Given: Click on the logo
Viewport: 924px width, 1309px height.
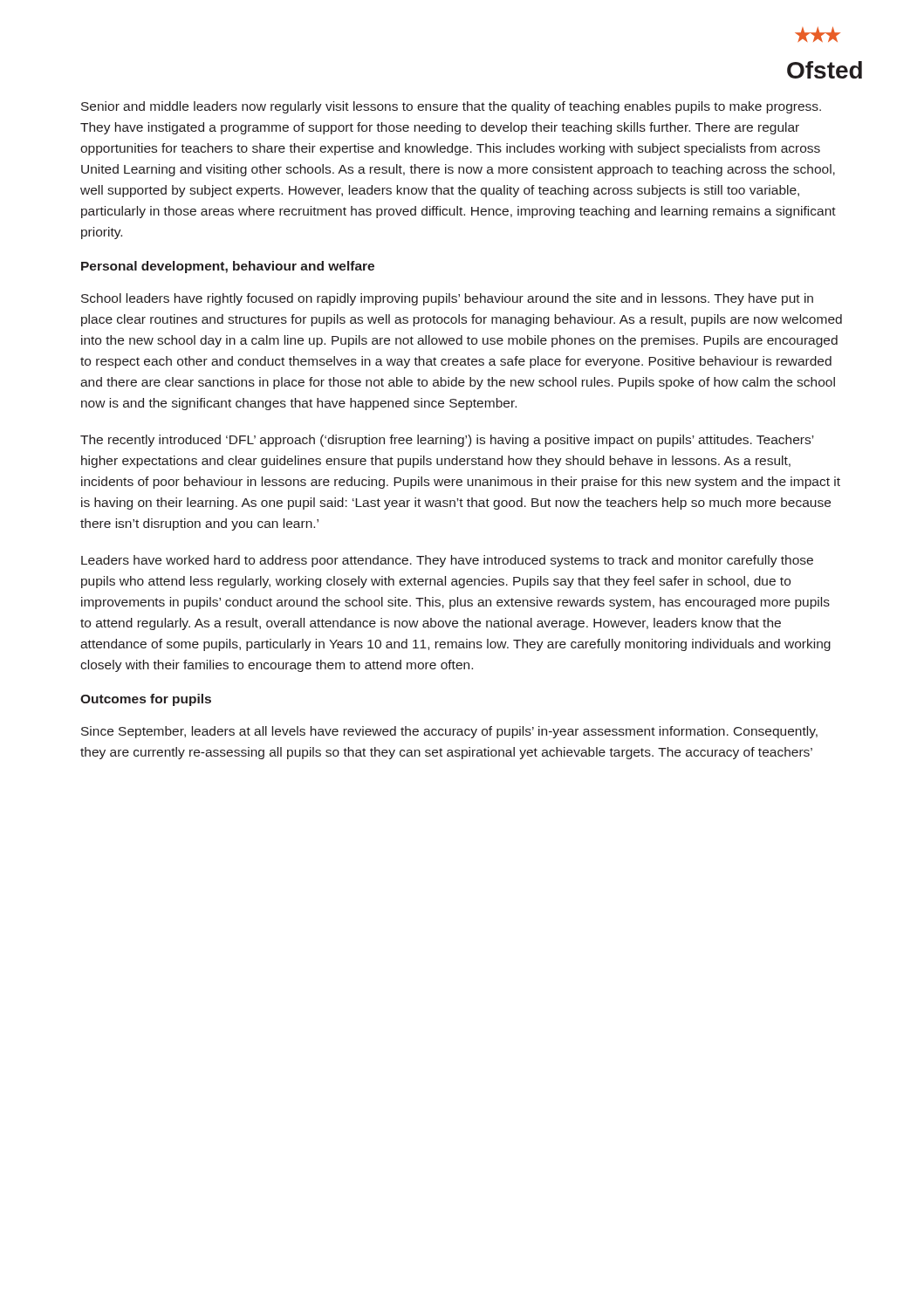Looking at the screenshot, I should pos(831,56).
